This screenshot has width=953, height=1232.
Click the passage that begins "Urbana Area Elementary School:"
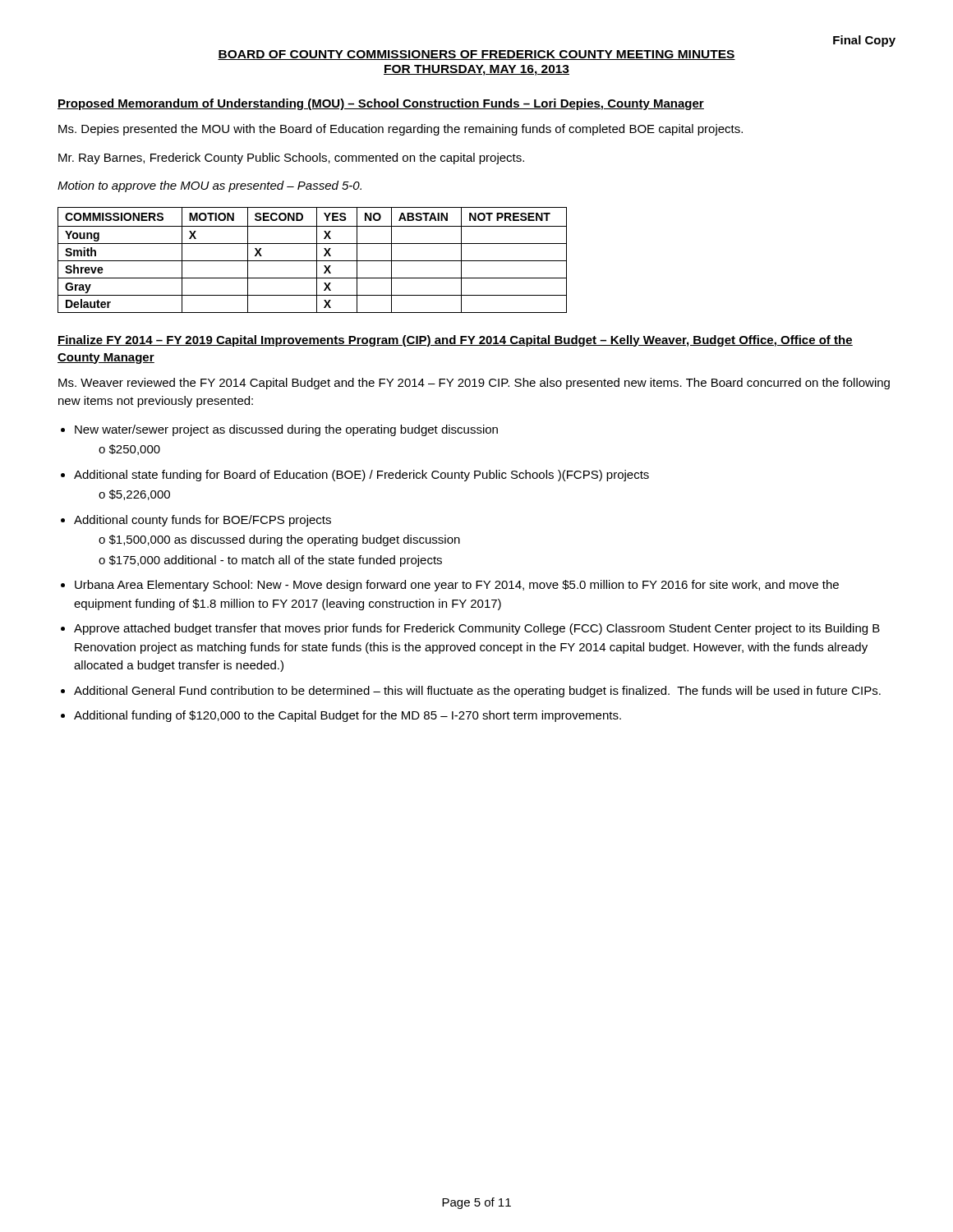(x=457, y=594)
